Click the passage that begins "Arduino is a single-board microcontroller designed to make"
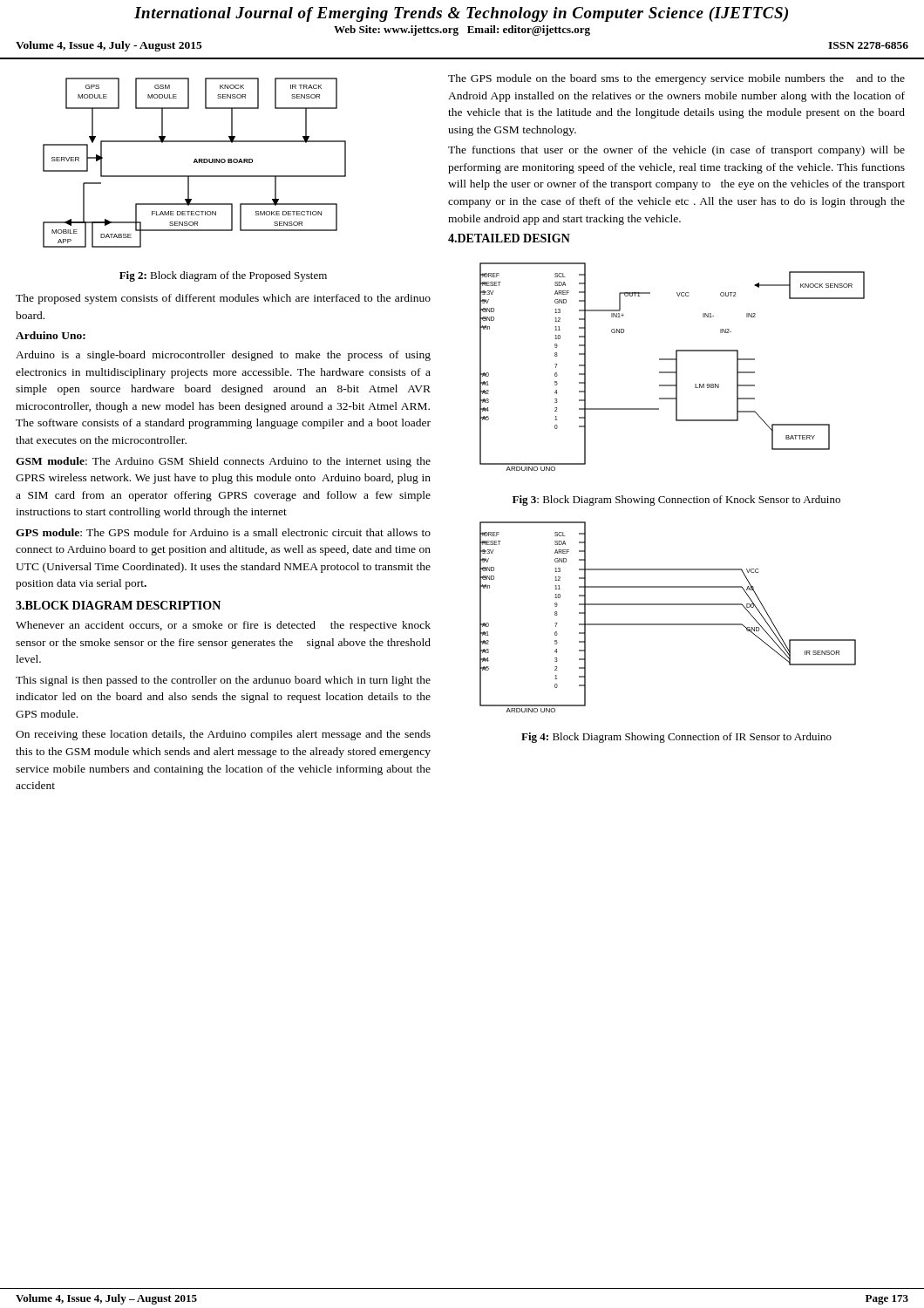 [x=223, y=398]
